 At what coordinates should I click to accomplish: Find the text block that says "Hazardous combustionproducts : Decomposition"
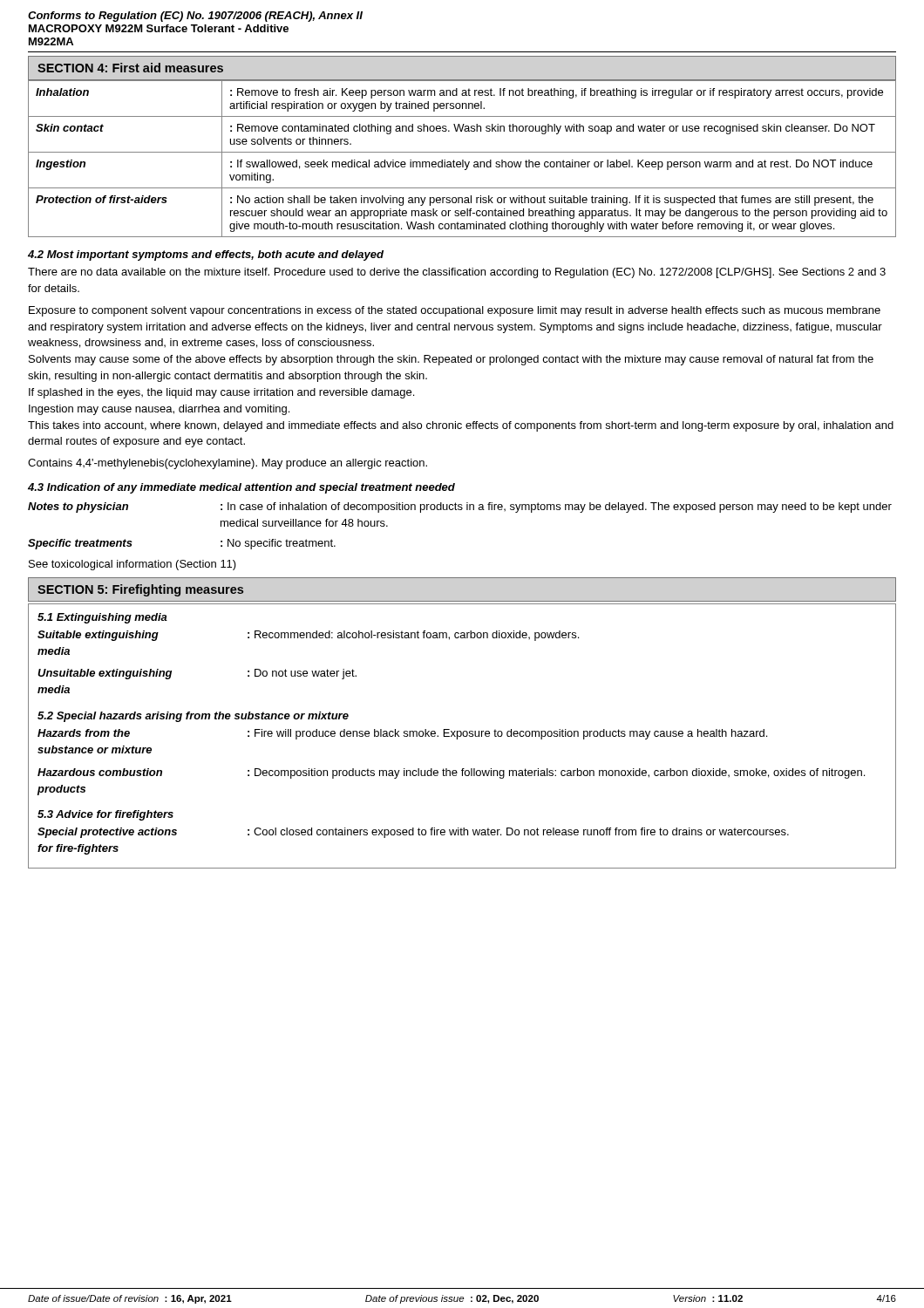click(x=462, y=781)
